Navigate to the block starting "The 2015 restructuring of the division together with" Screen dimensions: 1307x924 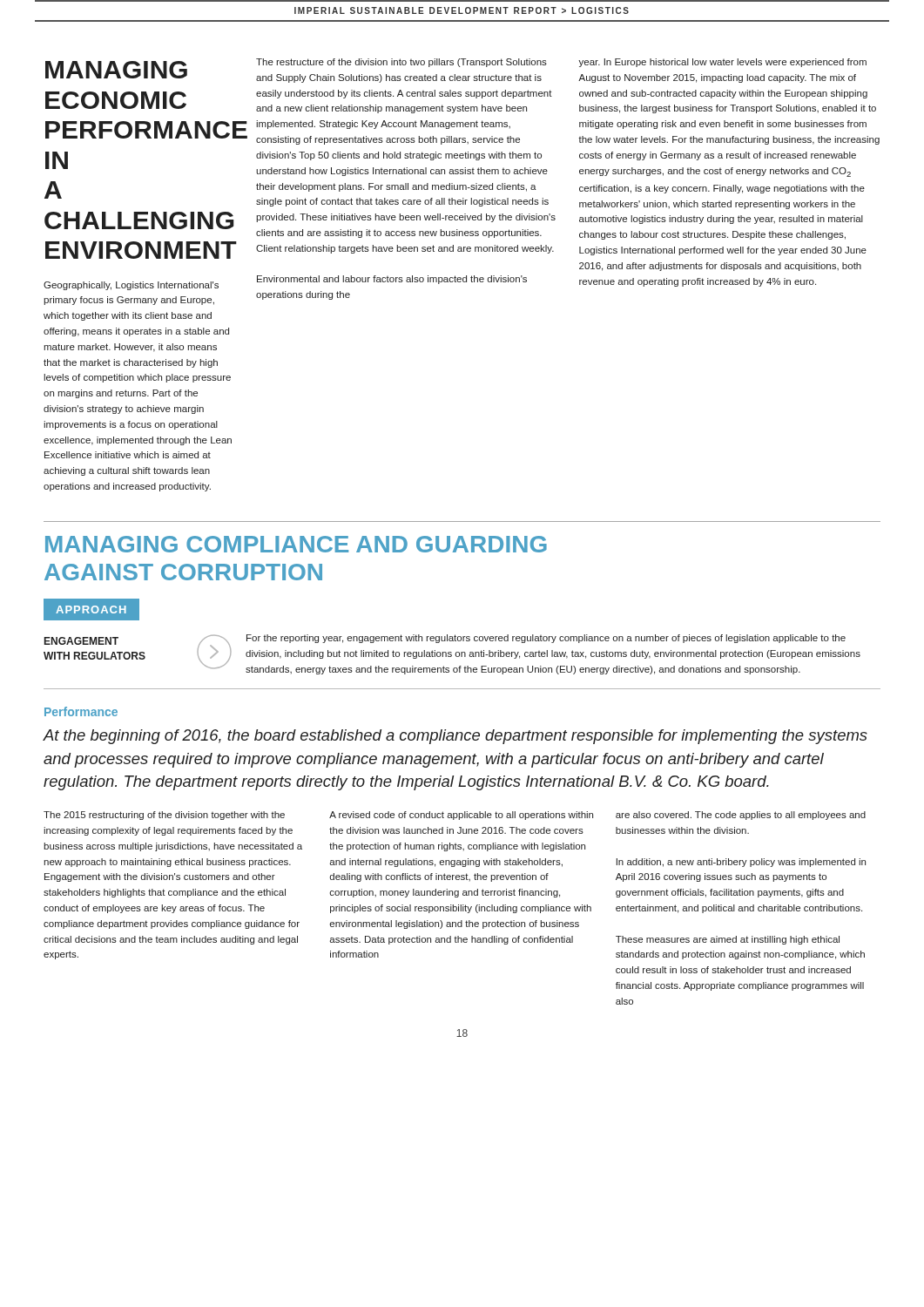coord(173,885)
